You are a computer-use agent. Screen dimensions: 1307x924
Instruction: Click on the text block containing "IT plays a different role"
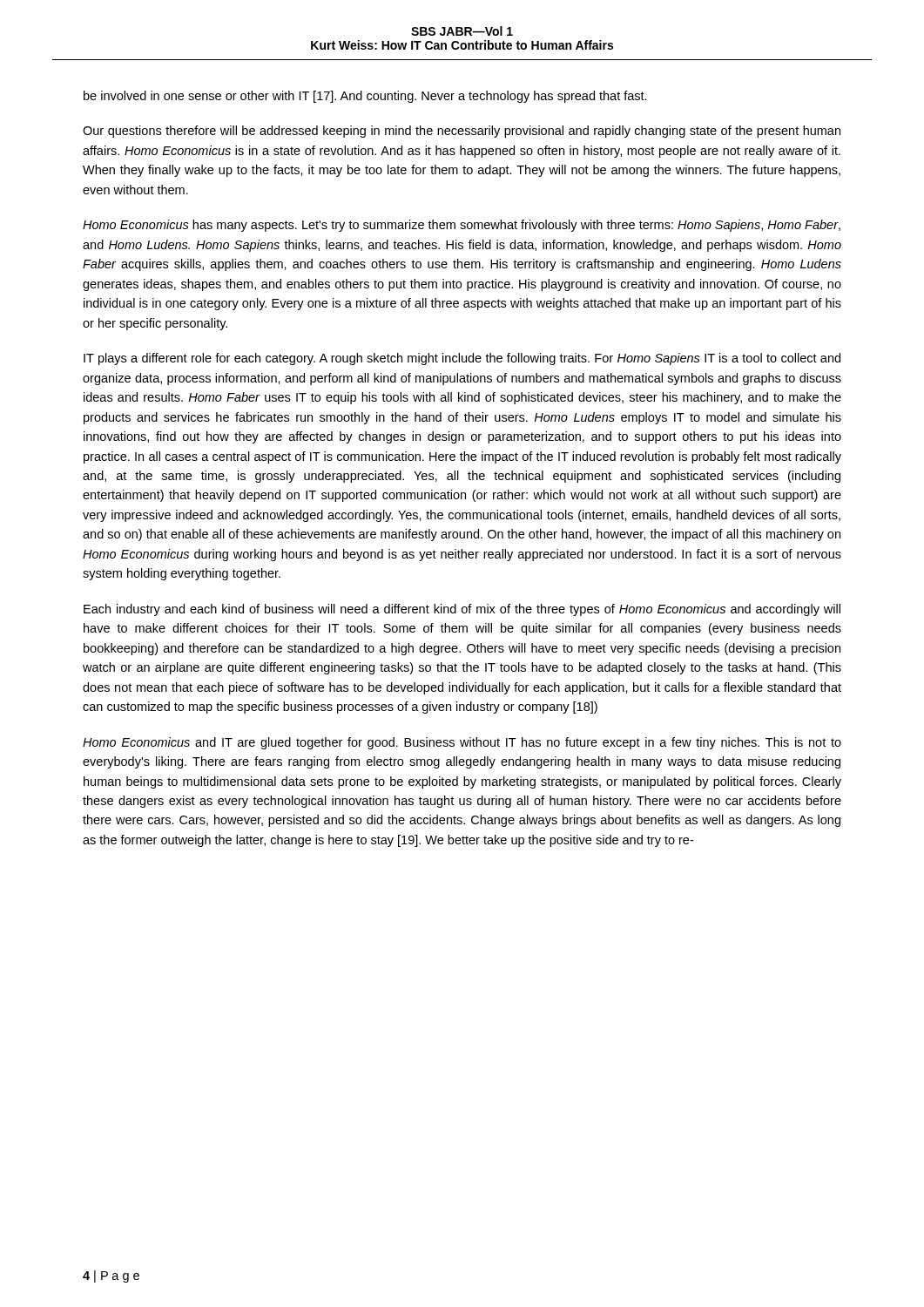[x=462, y=466]
